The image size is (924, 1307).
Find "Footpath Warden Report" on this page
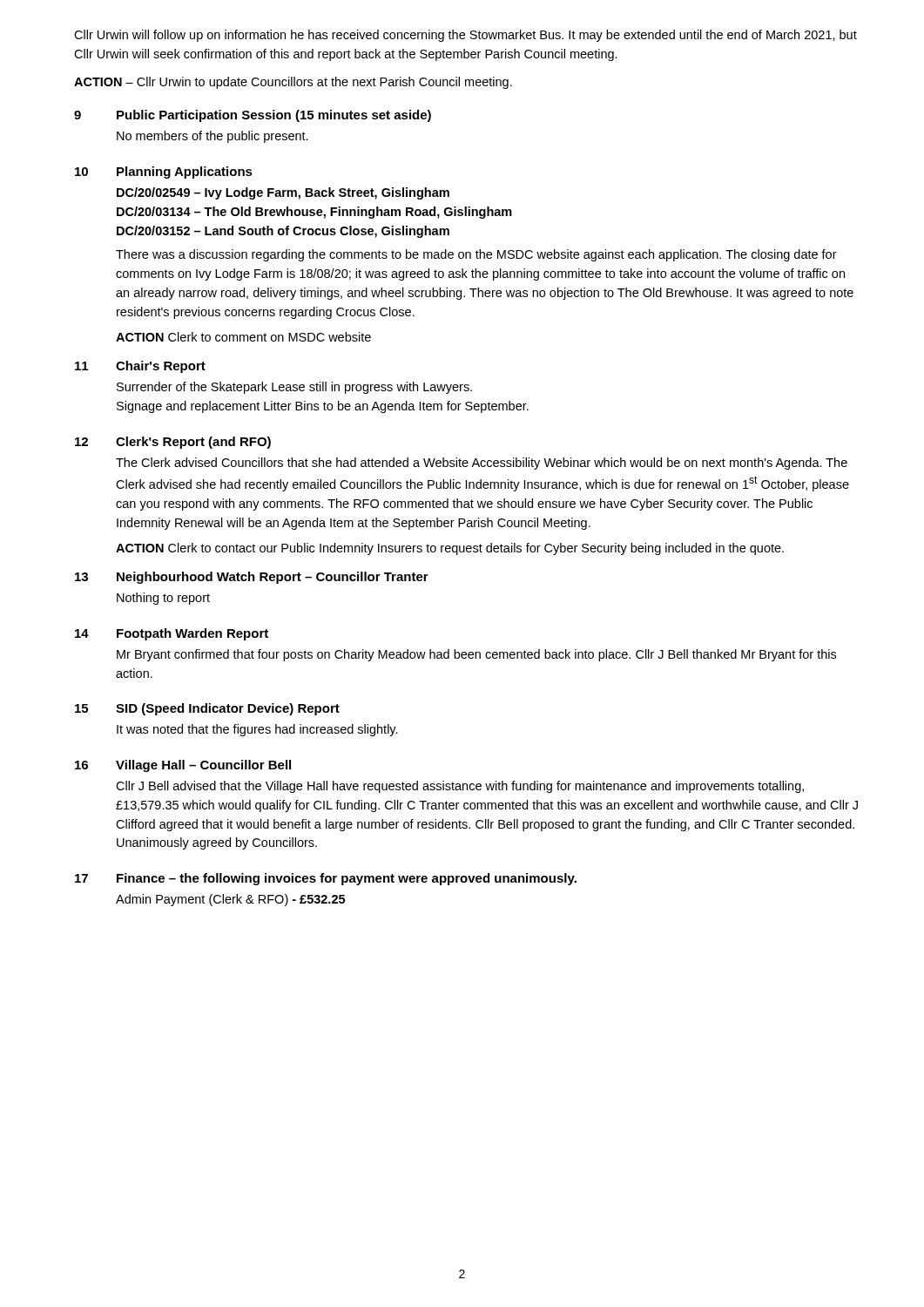(x=192, y=633)
